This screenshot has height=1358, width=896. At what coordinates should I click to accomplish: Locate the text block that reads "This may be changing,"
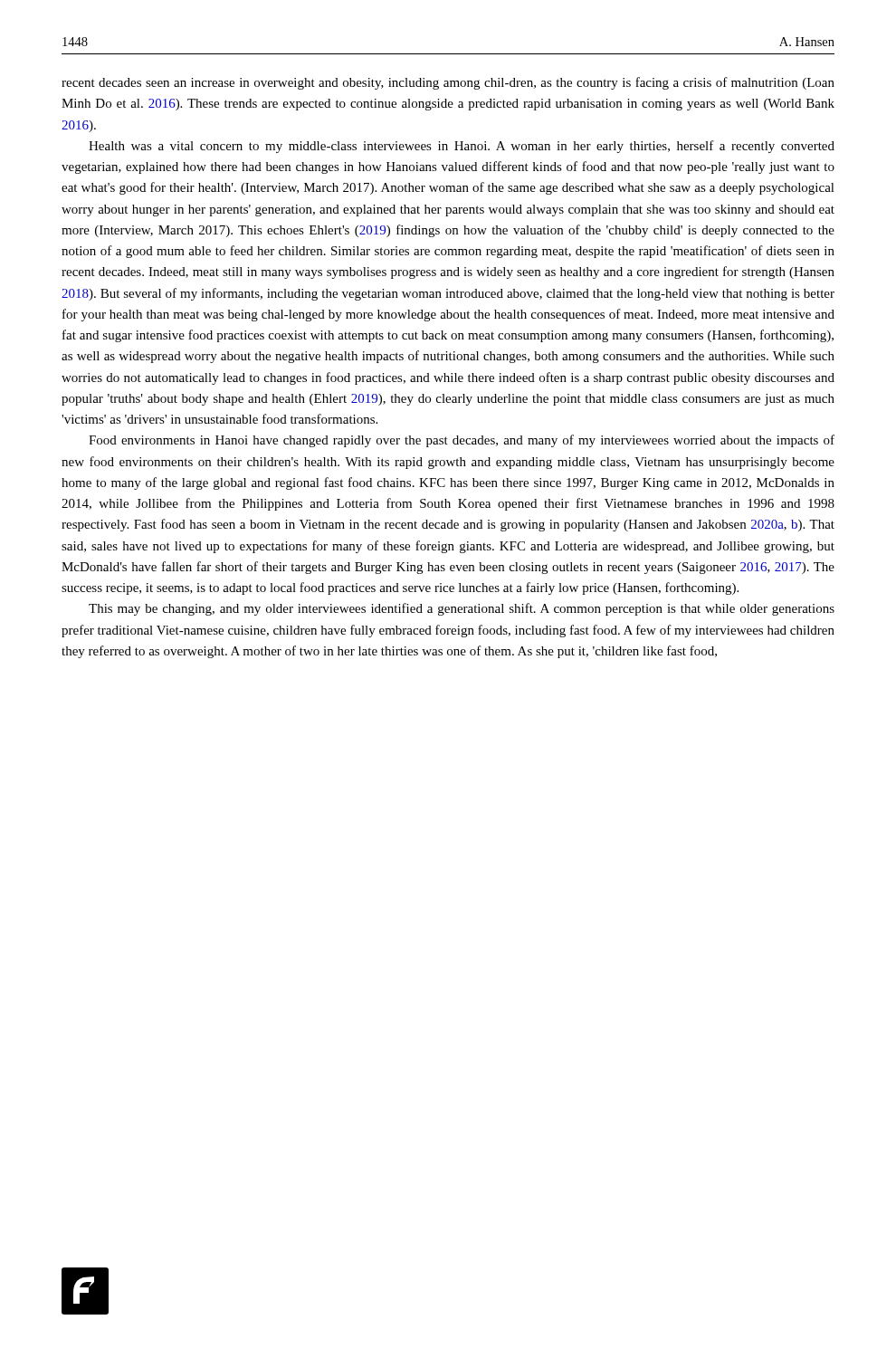448,630
